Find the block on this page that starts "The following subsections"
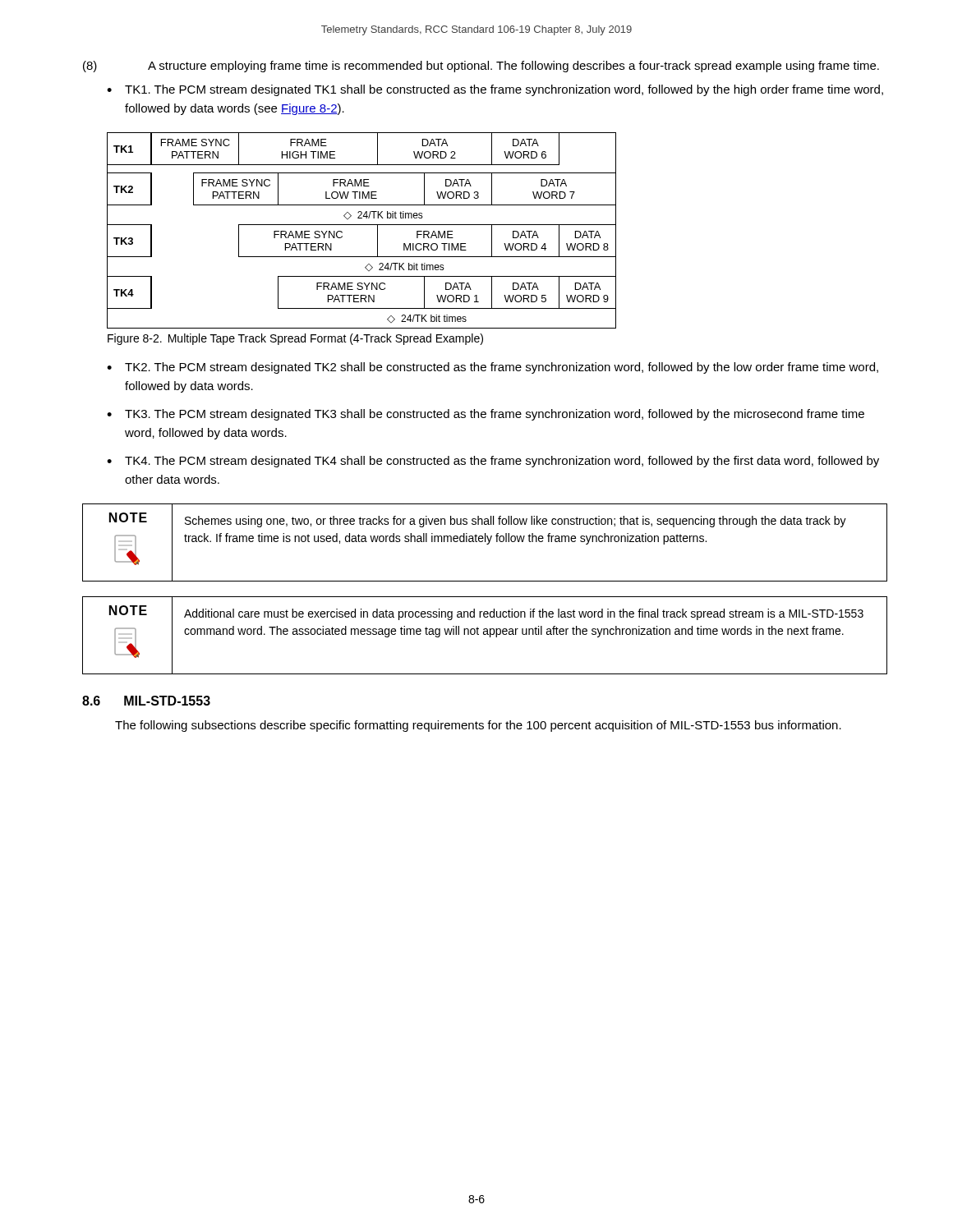This screenshot has width=953, height=1232. click(478, 725)
